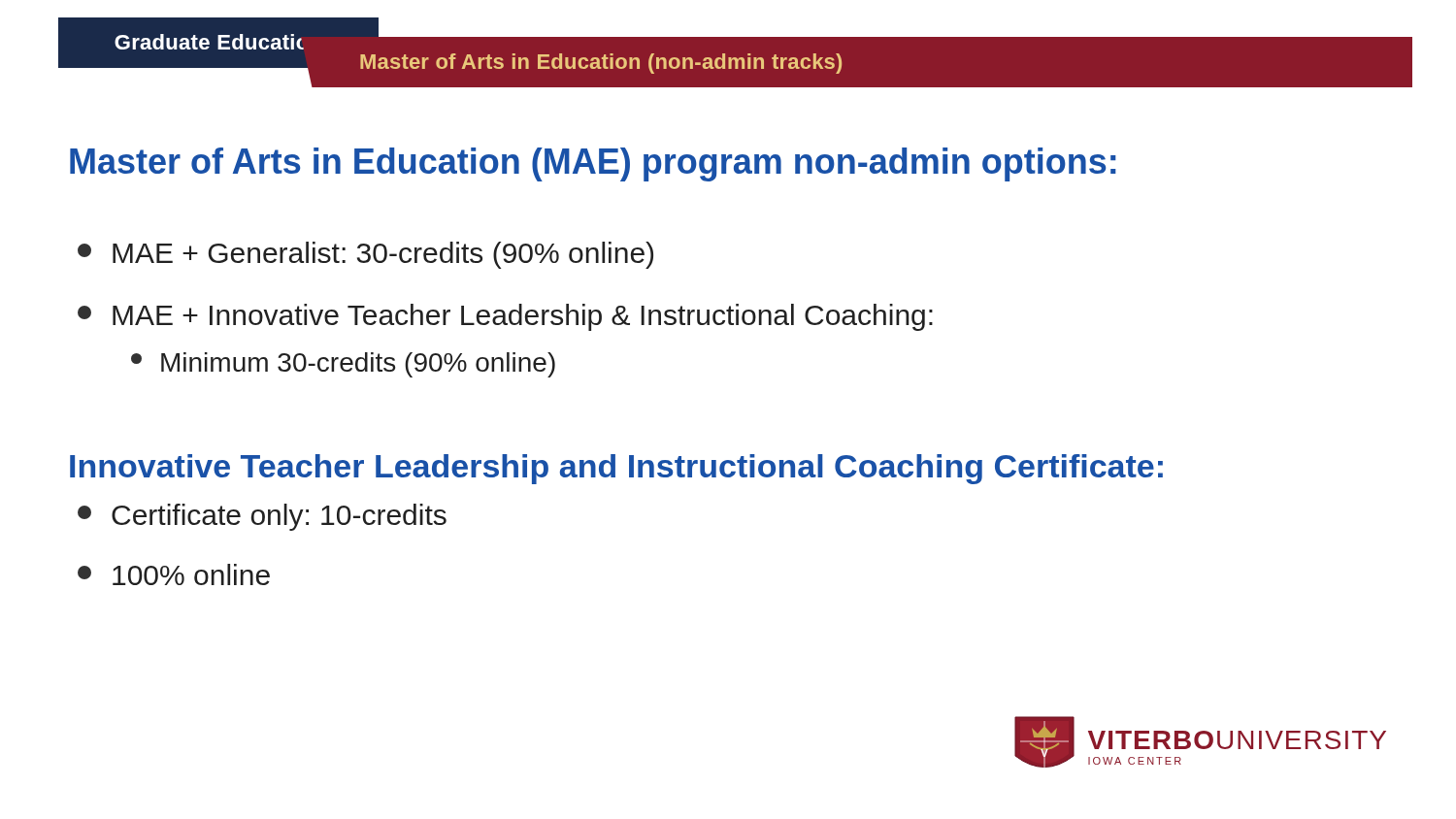
Task: Locate the region starting "Innovative Teacher Leadership and"
Action: [728, 466]
